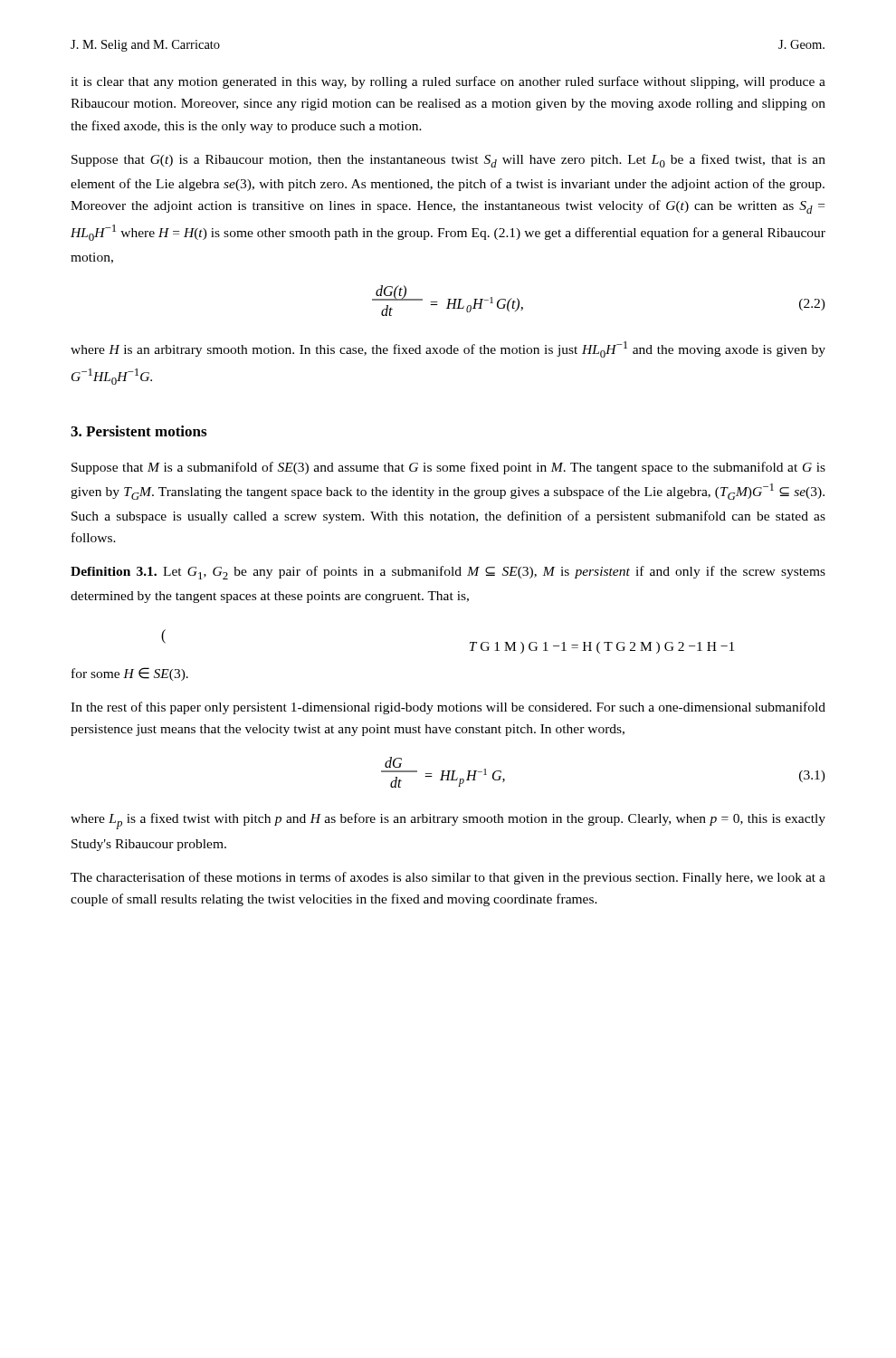Find the text block that reads "Suppose that M is a submanifold of"
Image resolution: width=896 pixels, height=1358 pixels.
[448, 502]
